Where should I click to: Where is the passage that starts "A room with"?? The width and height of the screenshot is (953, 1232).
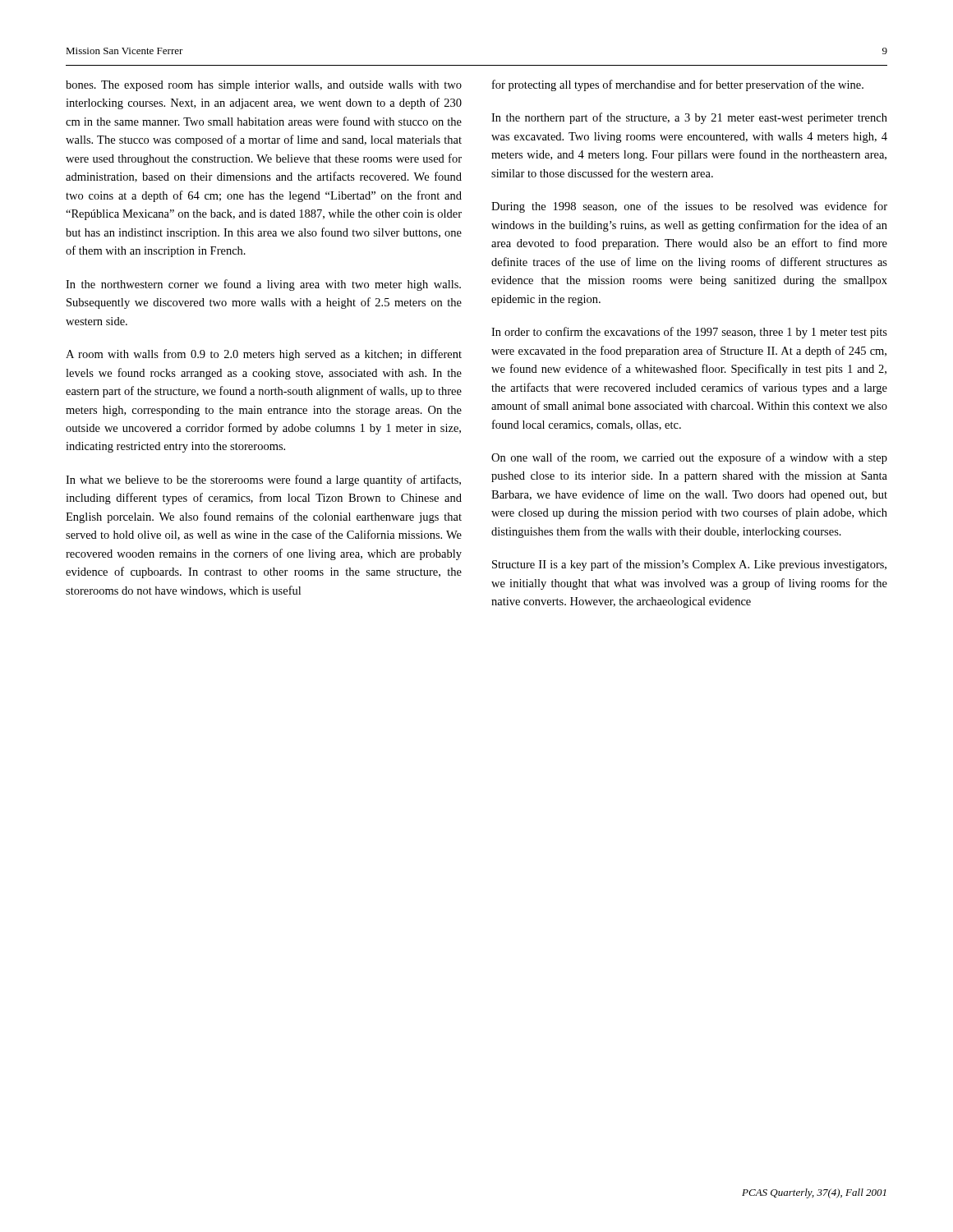[x=264, y=400]
